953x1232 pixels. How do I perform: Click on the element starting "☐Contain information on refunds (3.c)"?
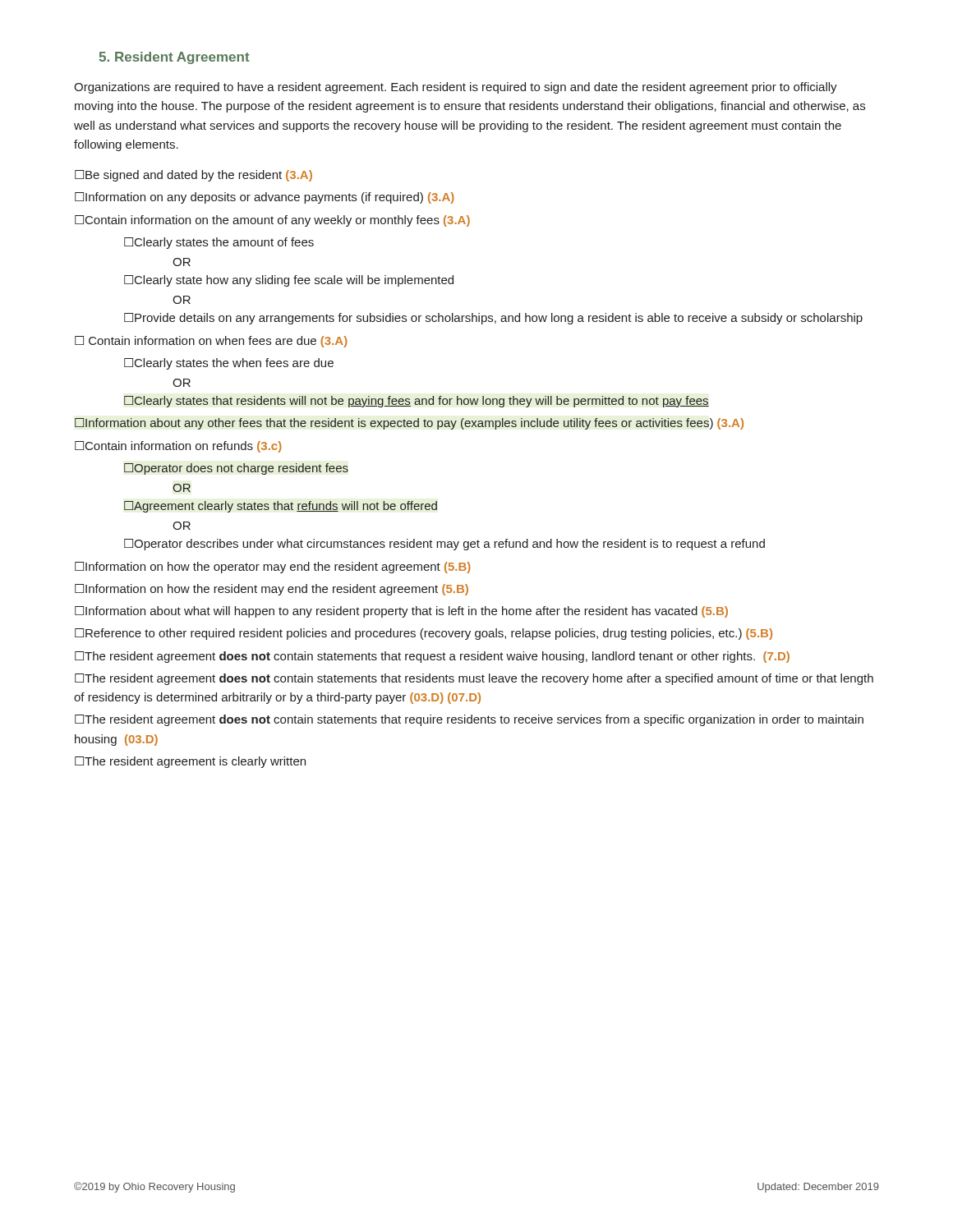[178, 445]
